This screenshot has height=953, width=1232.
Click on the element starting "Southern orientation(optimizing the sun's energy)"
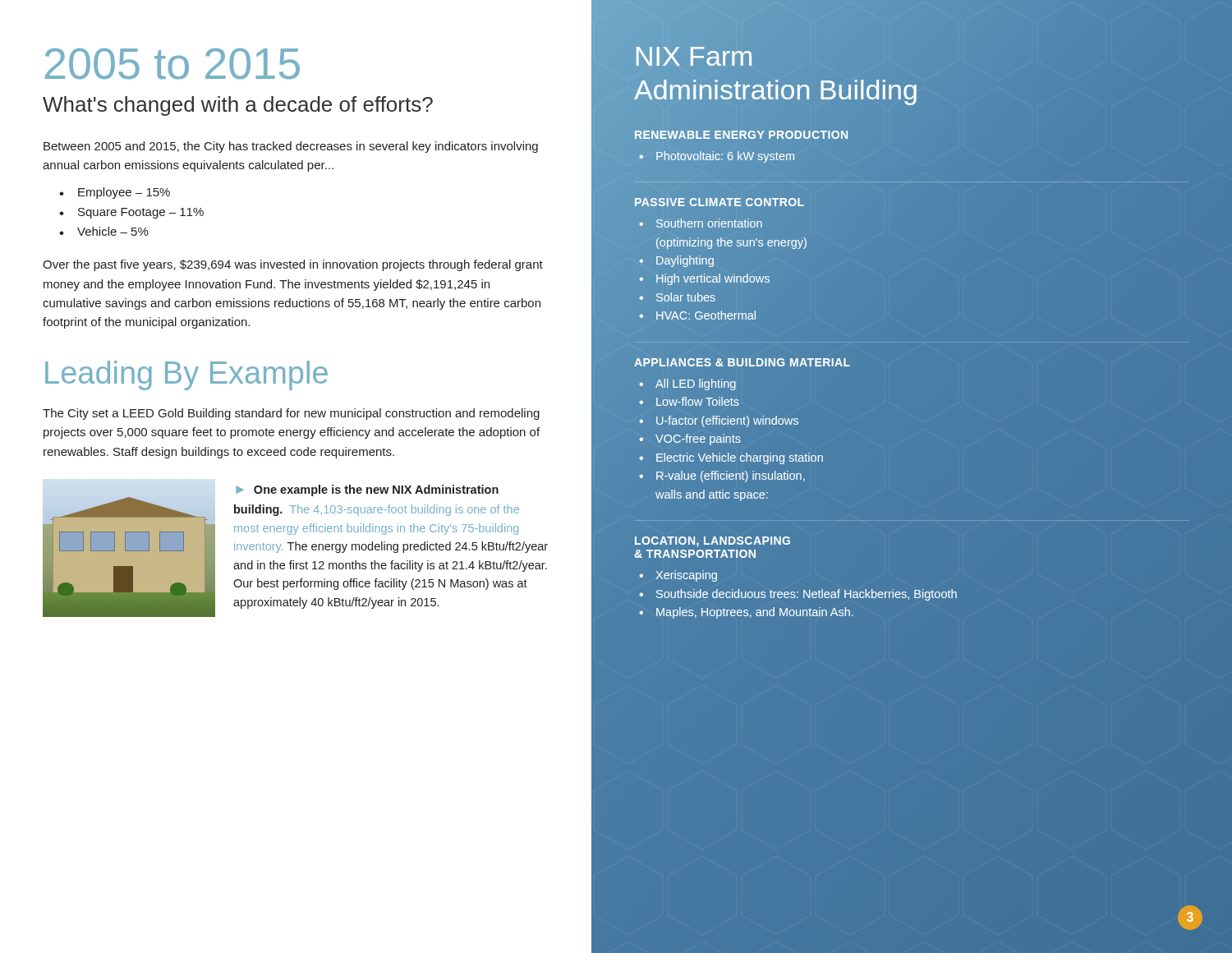731,233
